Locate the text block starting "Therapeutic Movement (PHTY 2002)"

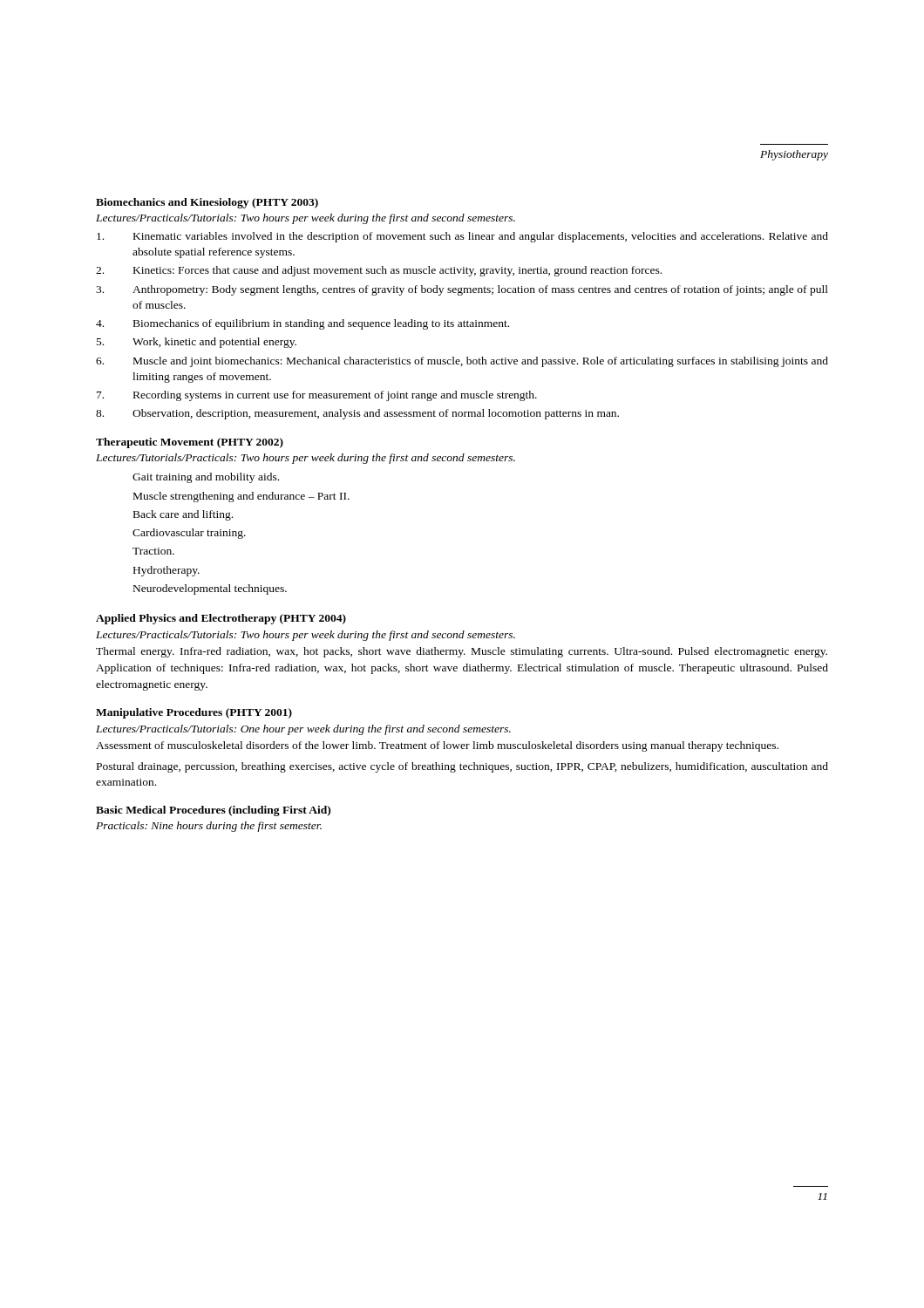pyautogui.click(x=190, y=442)
